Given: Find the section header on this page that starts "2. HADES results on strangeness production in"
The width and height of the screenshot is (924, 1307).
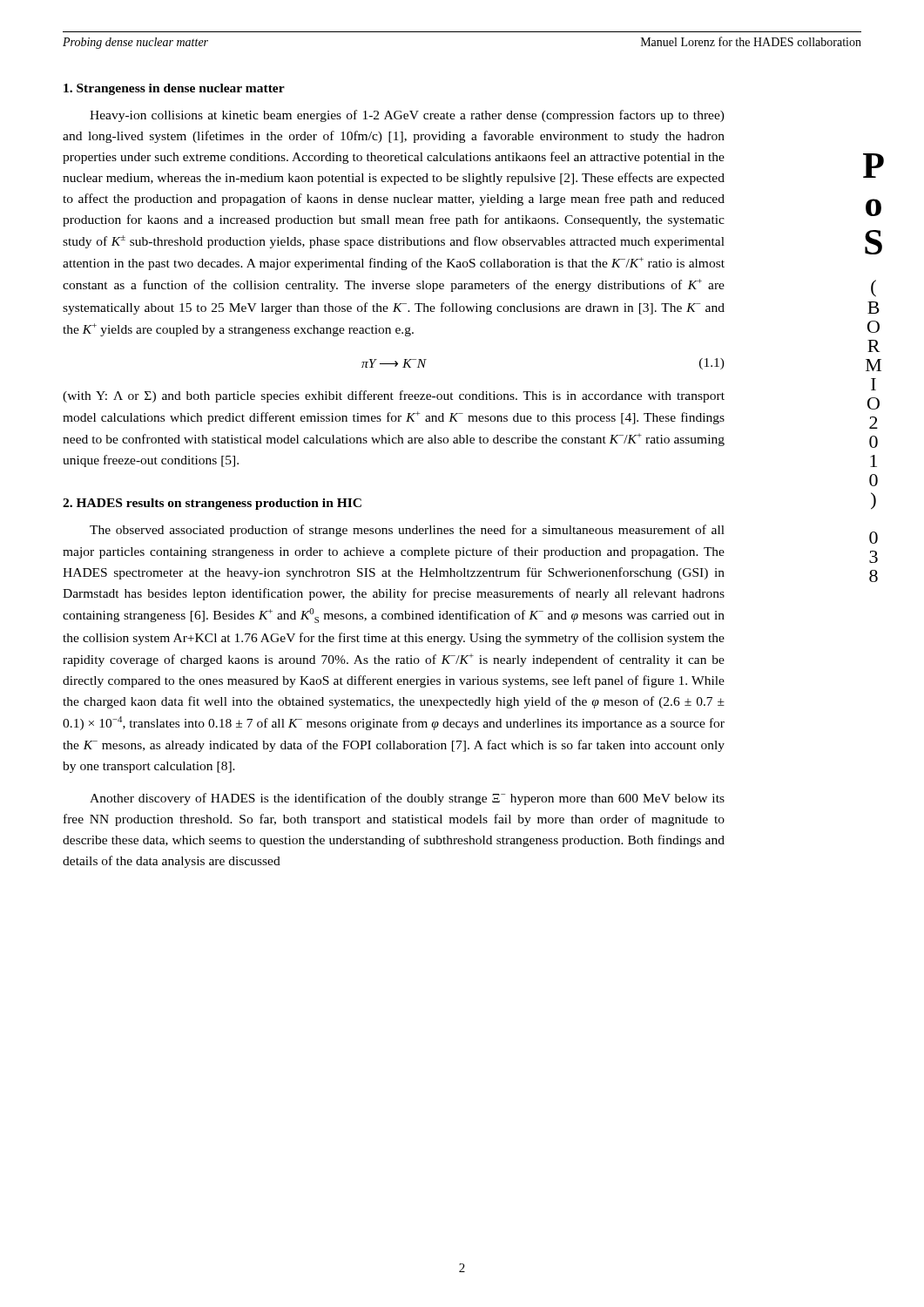Looking at the screenshot, I should tap(212, 503).
